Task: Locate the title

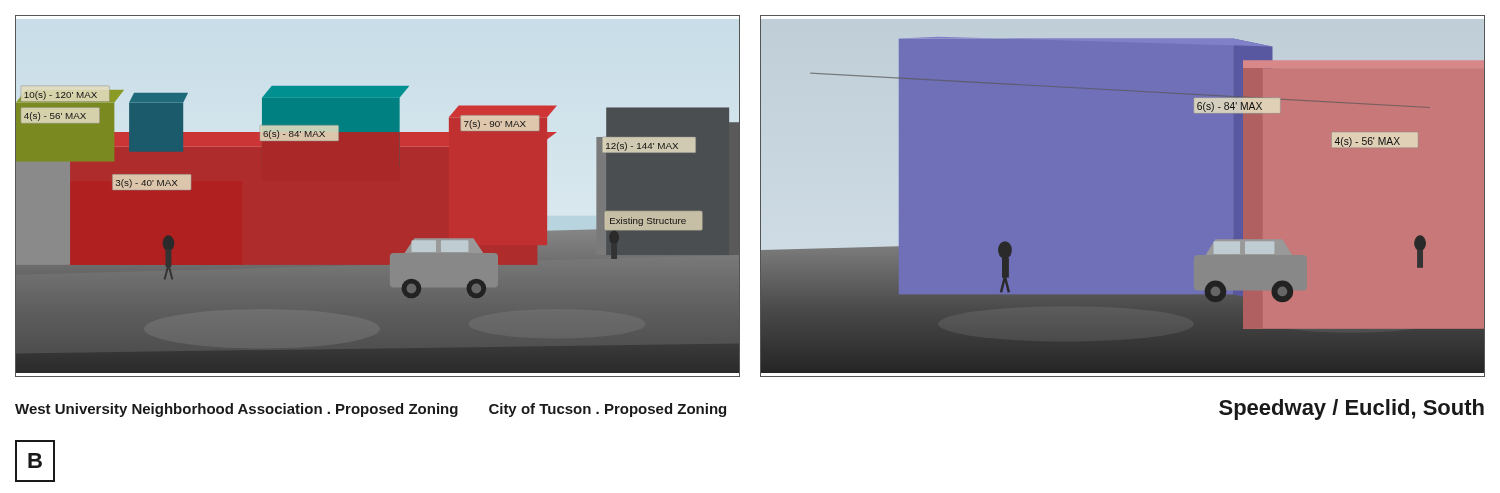Action: tap(1352, 407)
